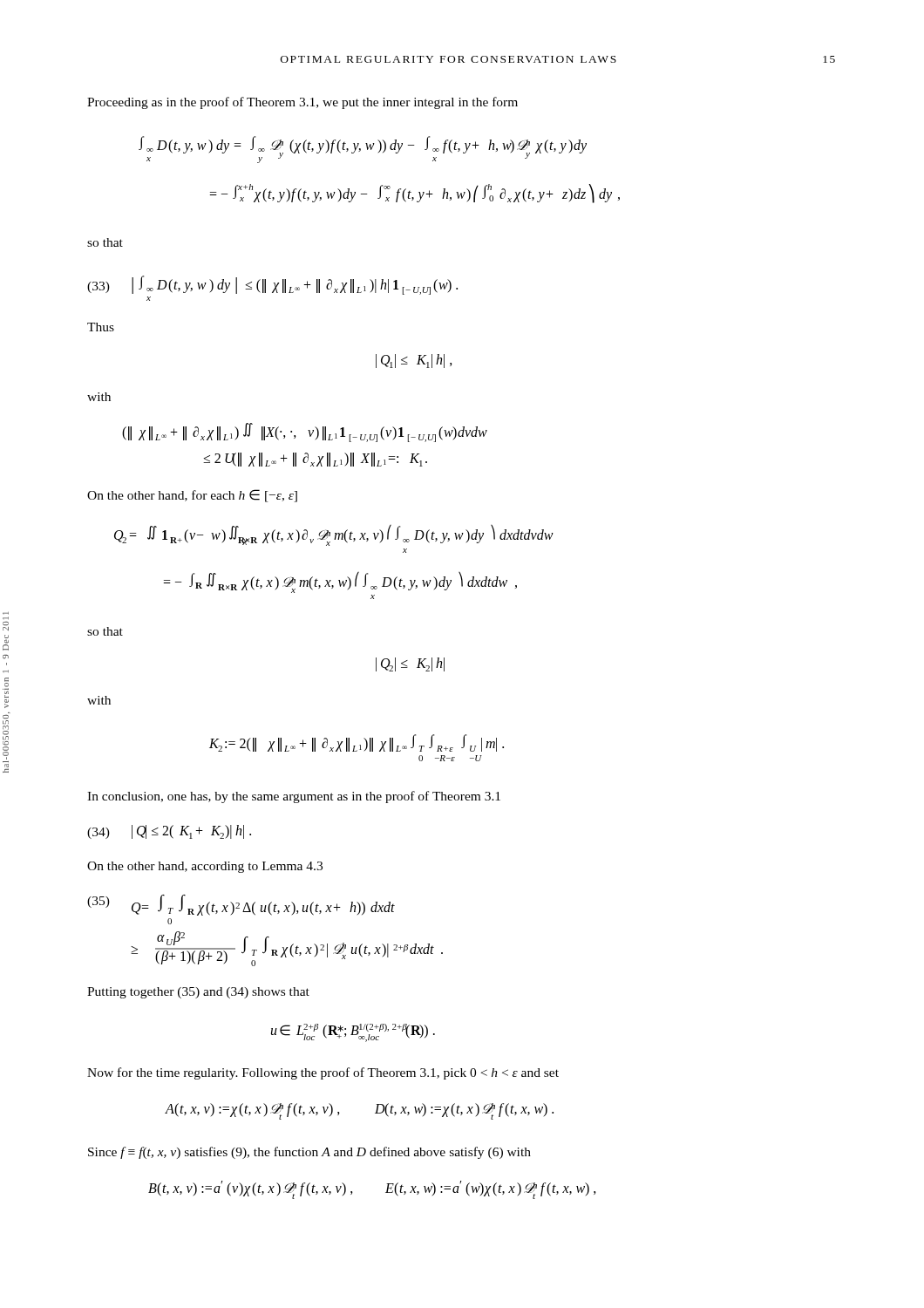Navigate to the text starting "On the other hand, according to"
The width and height of the screenshot is (924, 1308).
(x=205, y=865)
